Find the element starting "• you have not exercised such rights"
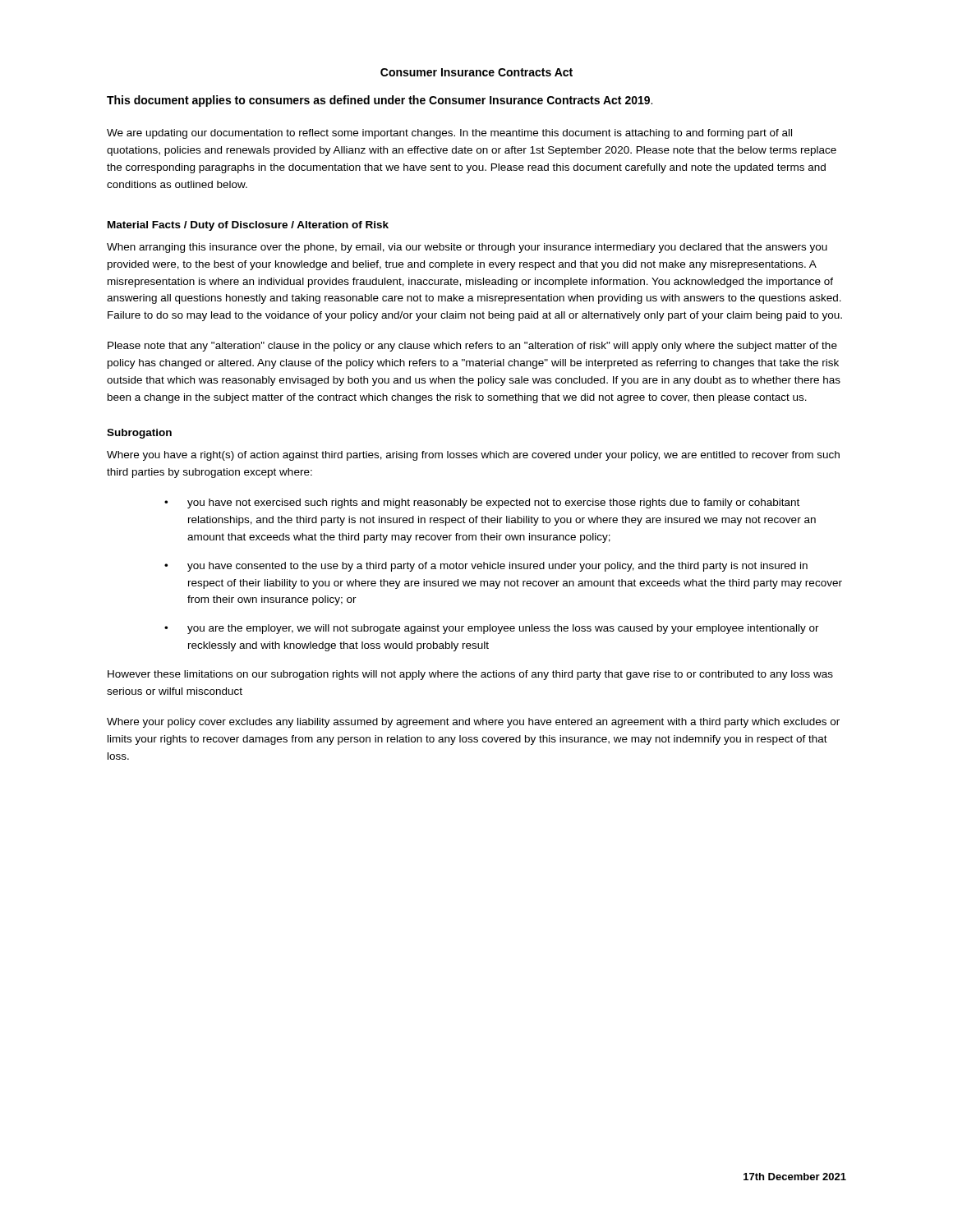 [x=501, y=520]
